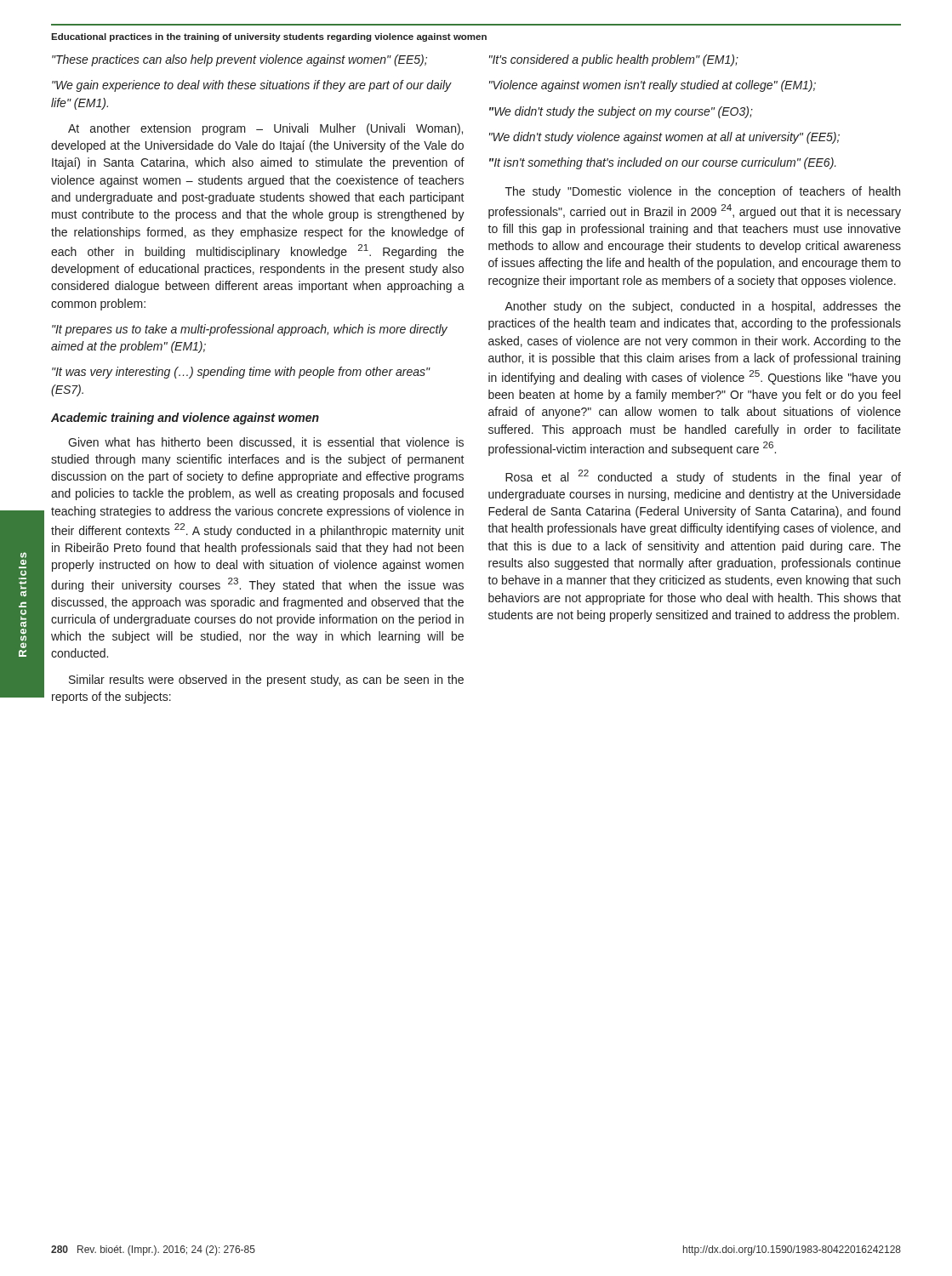The width and height of the screenshot is (952, 1276).
Task: Click on the list item that says ""It isn't something"
Action: click(694, 163)
